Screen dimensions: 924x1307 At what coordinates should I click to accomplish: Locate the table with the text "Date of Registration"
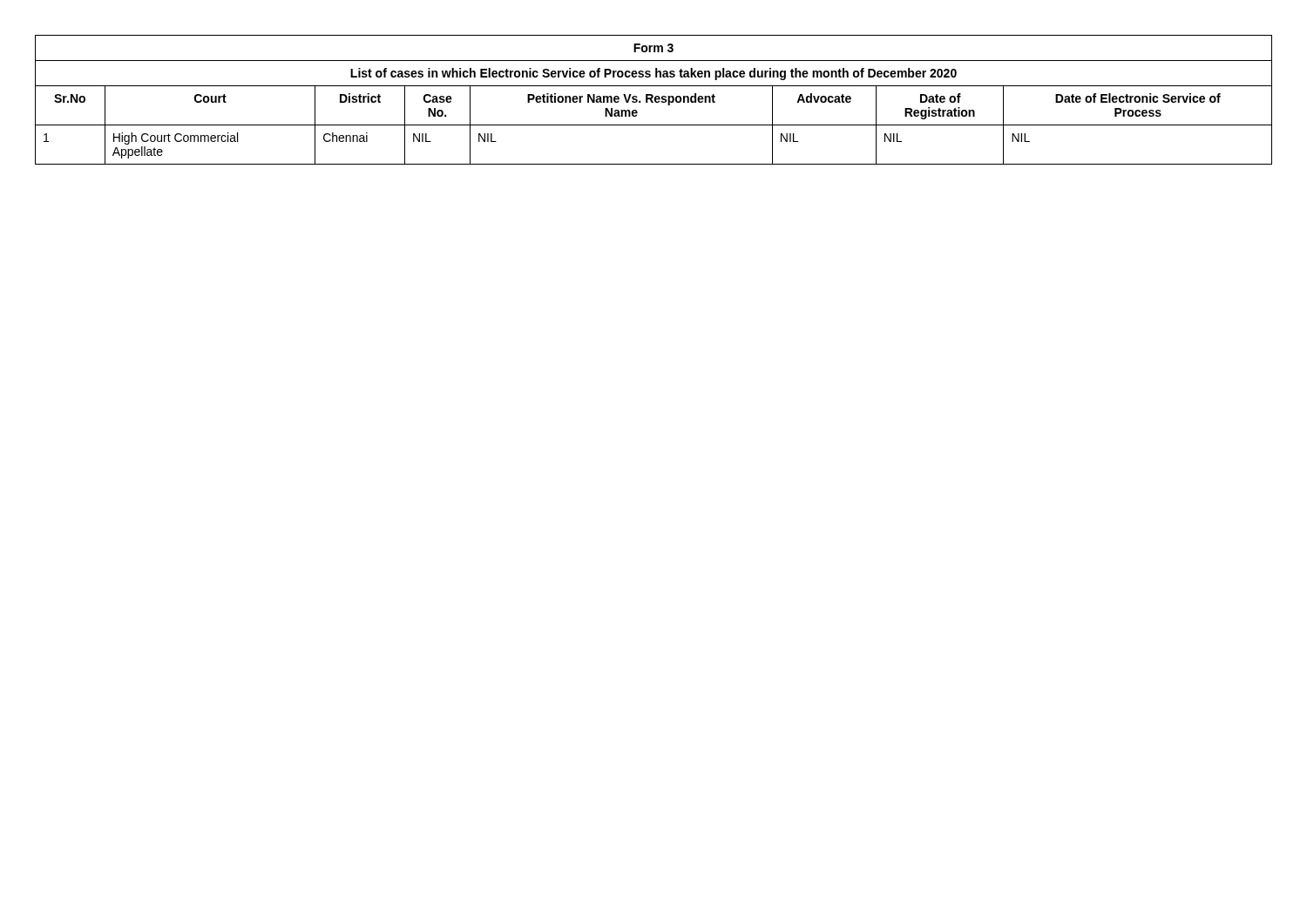[654, 100]
